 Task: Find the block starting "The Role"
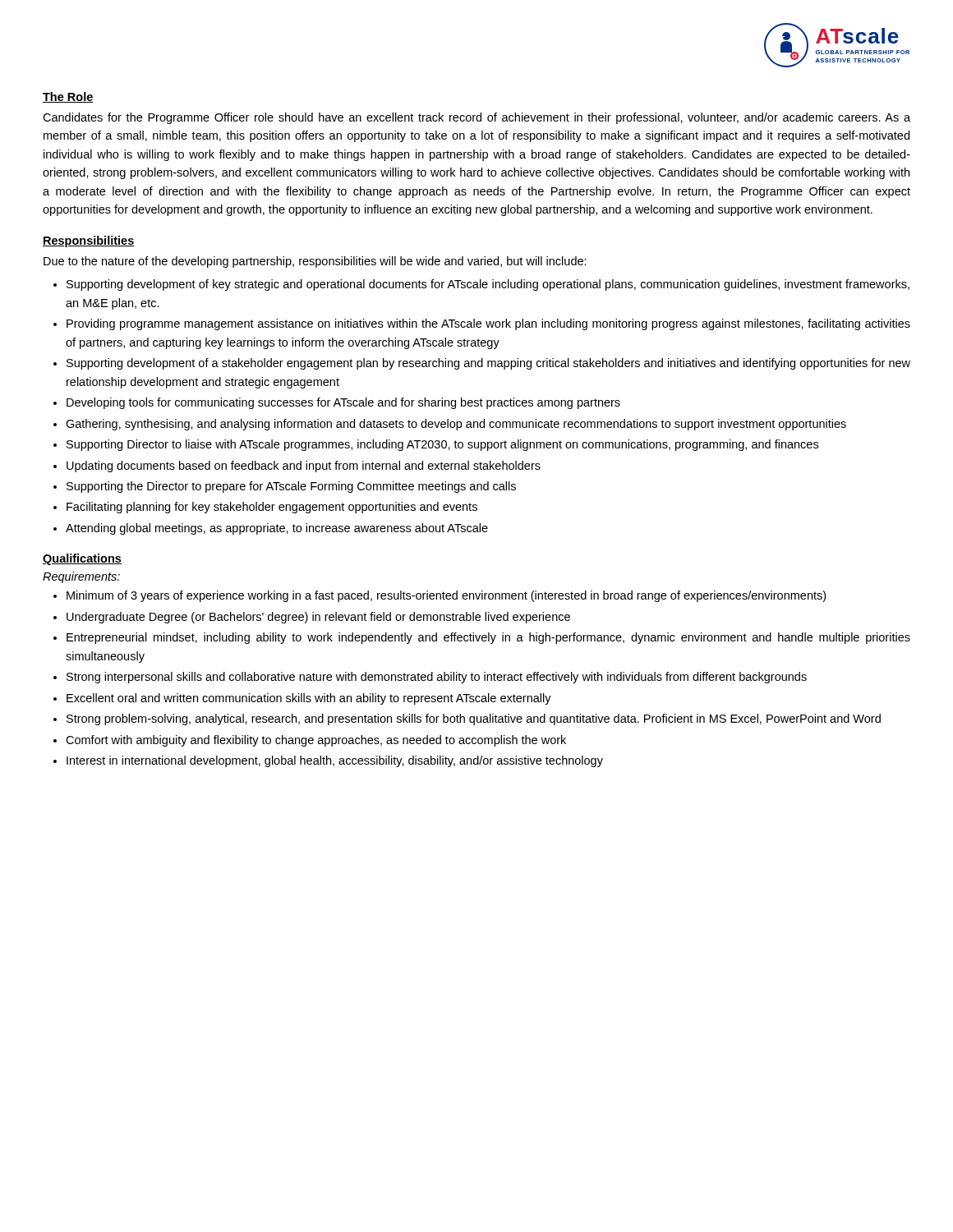[x=68, y=97]
